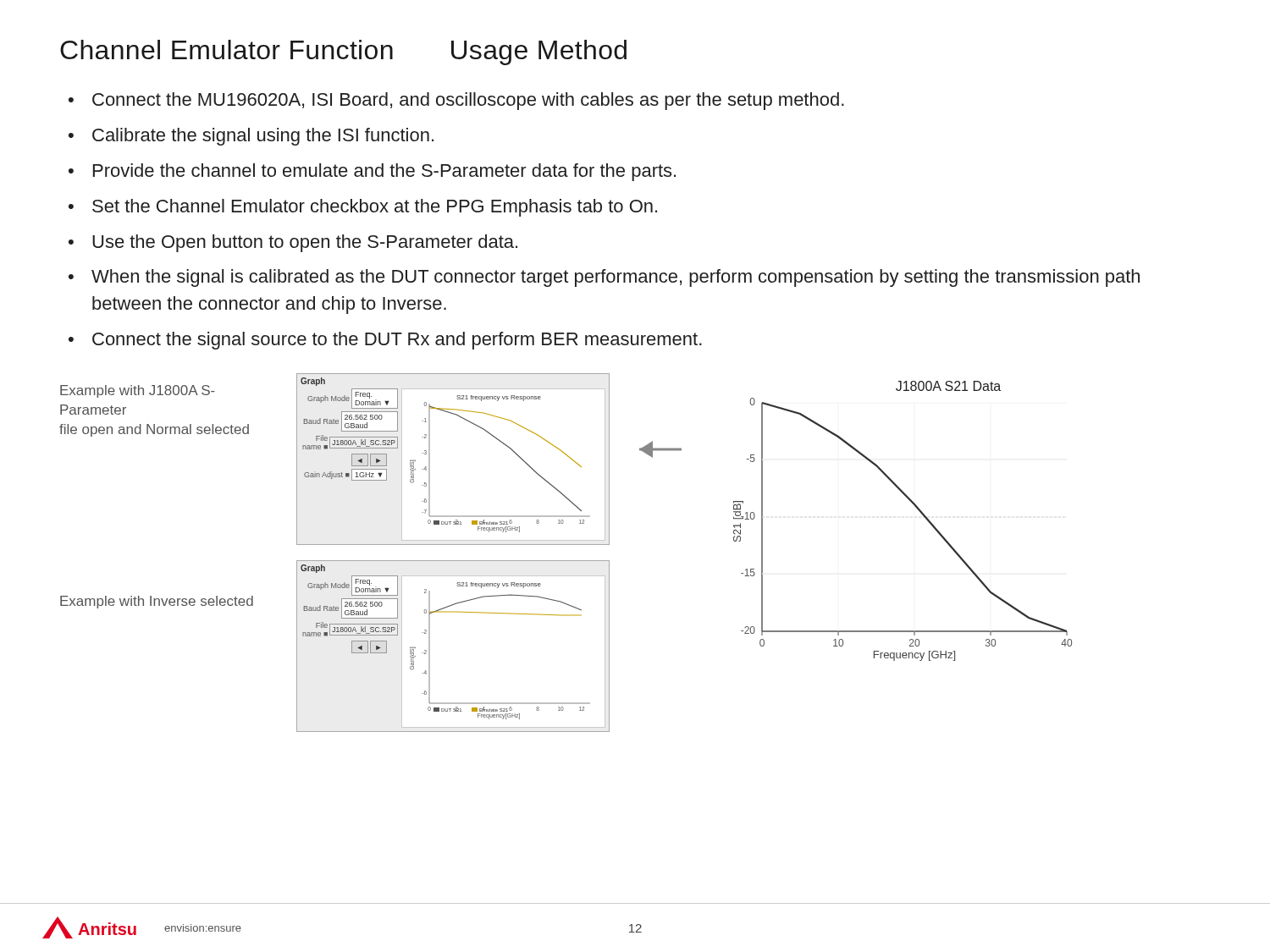The image size is (1270, 952).
Task: Locate the block of text that opens with "When the signal"
Action: point(616,290)
